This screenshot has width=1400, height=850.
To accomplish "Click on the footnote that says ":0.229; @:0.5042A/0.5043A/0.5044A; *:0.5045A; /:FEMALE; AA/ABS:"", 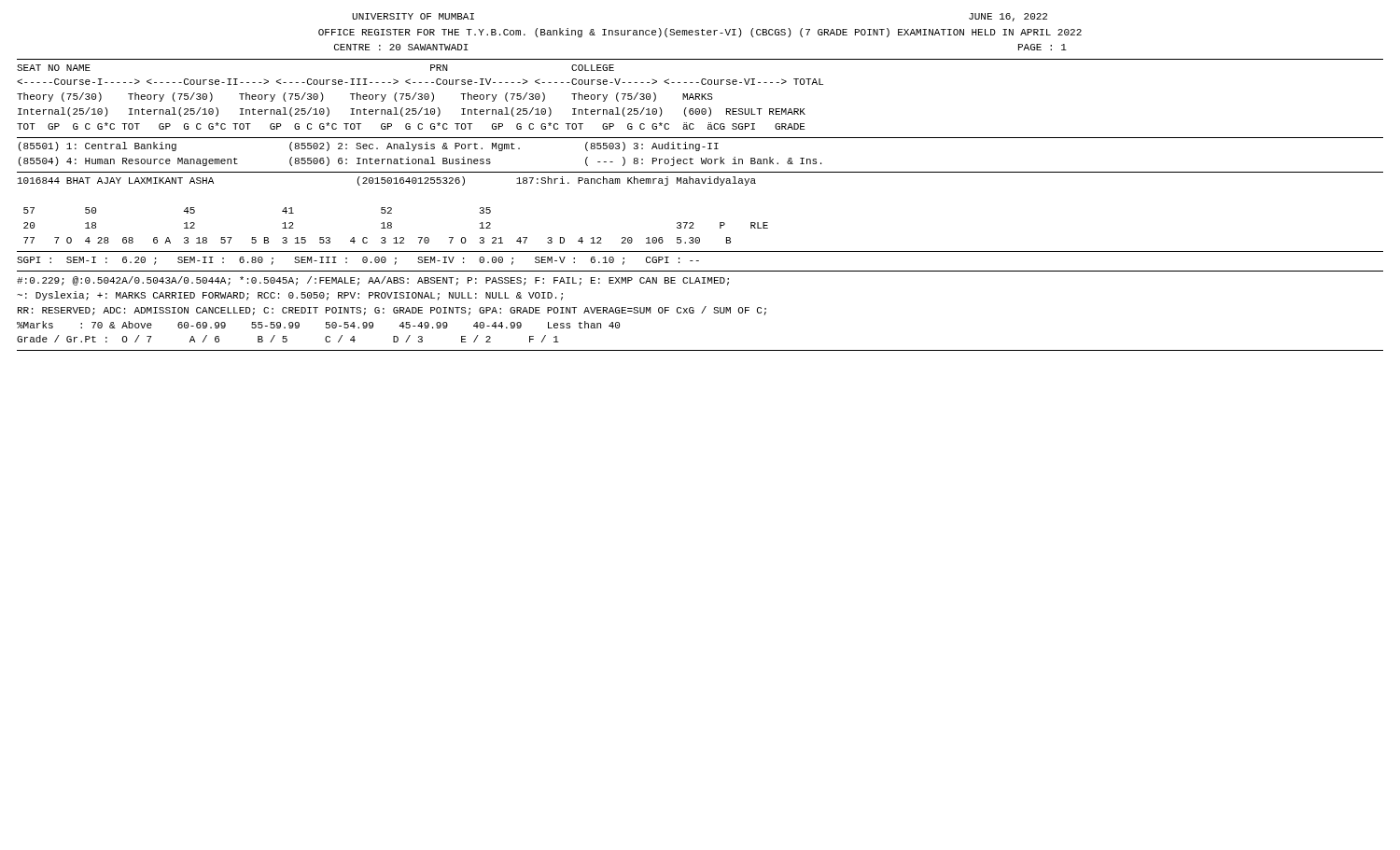I will click(700, 311).
